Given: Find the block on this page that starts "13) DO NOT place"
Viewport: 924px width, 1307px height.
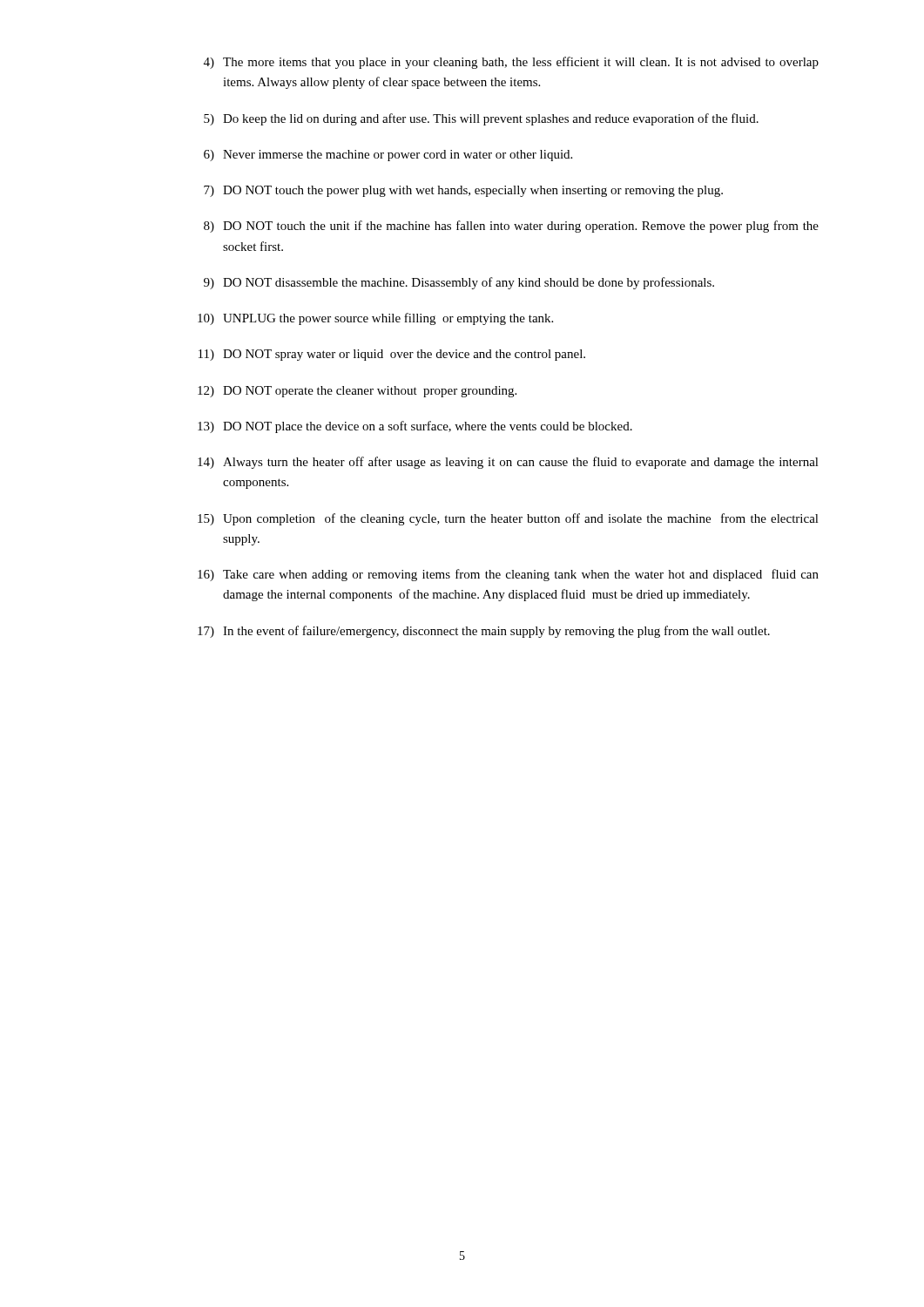Looking at the screenshot, I should [496, 426].
